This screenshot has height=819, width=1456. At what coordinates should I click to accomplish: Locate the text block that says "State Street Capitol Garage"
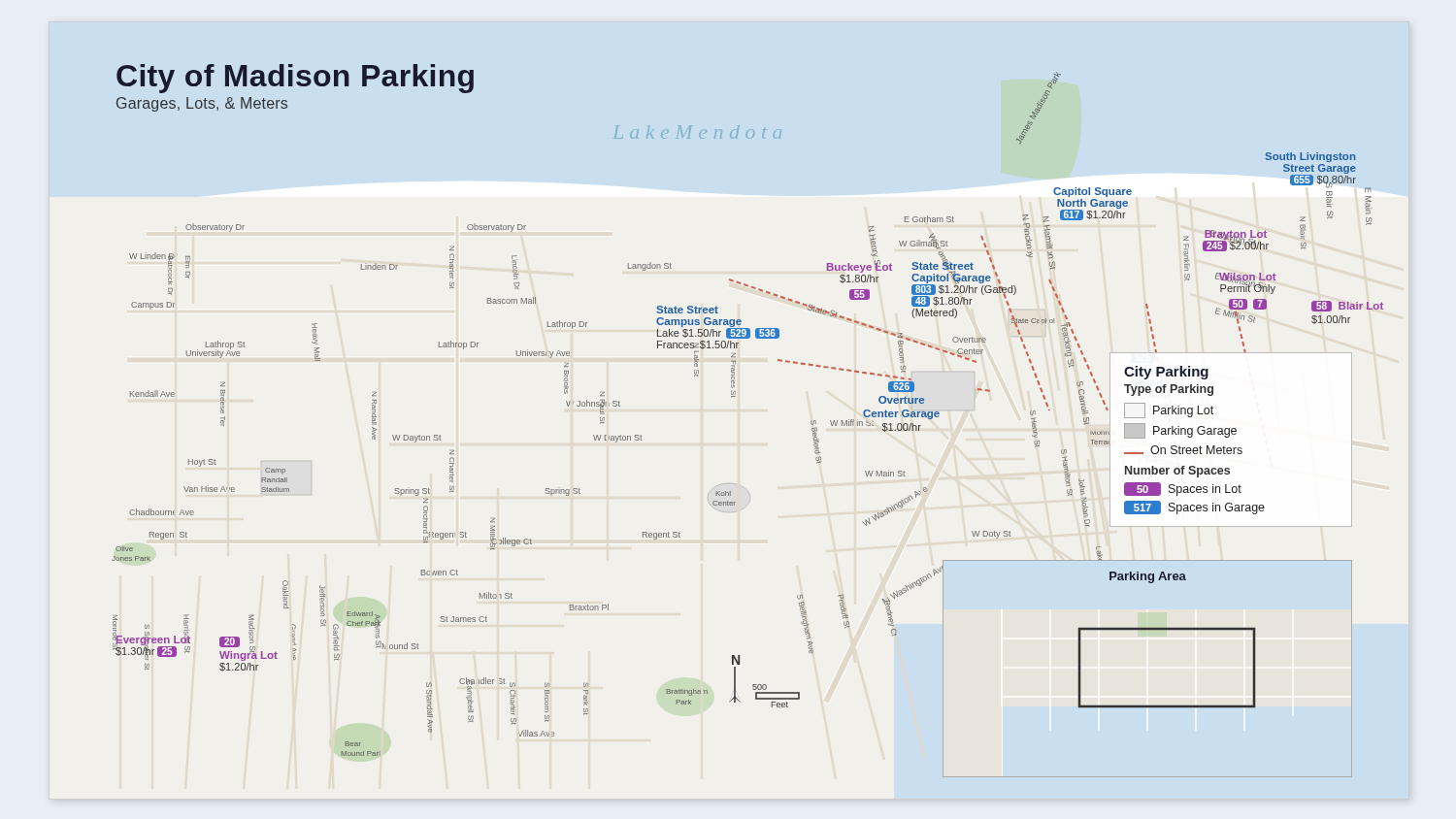pos(964,289)
